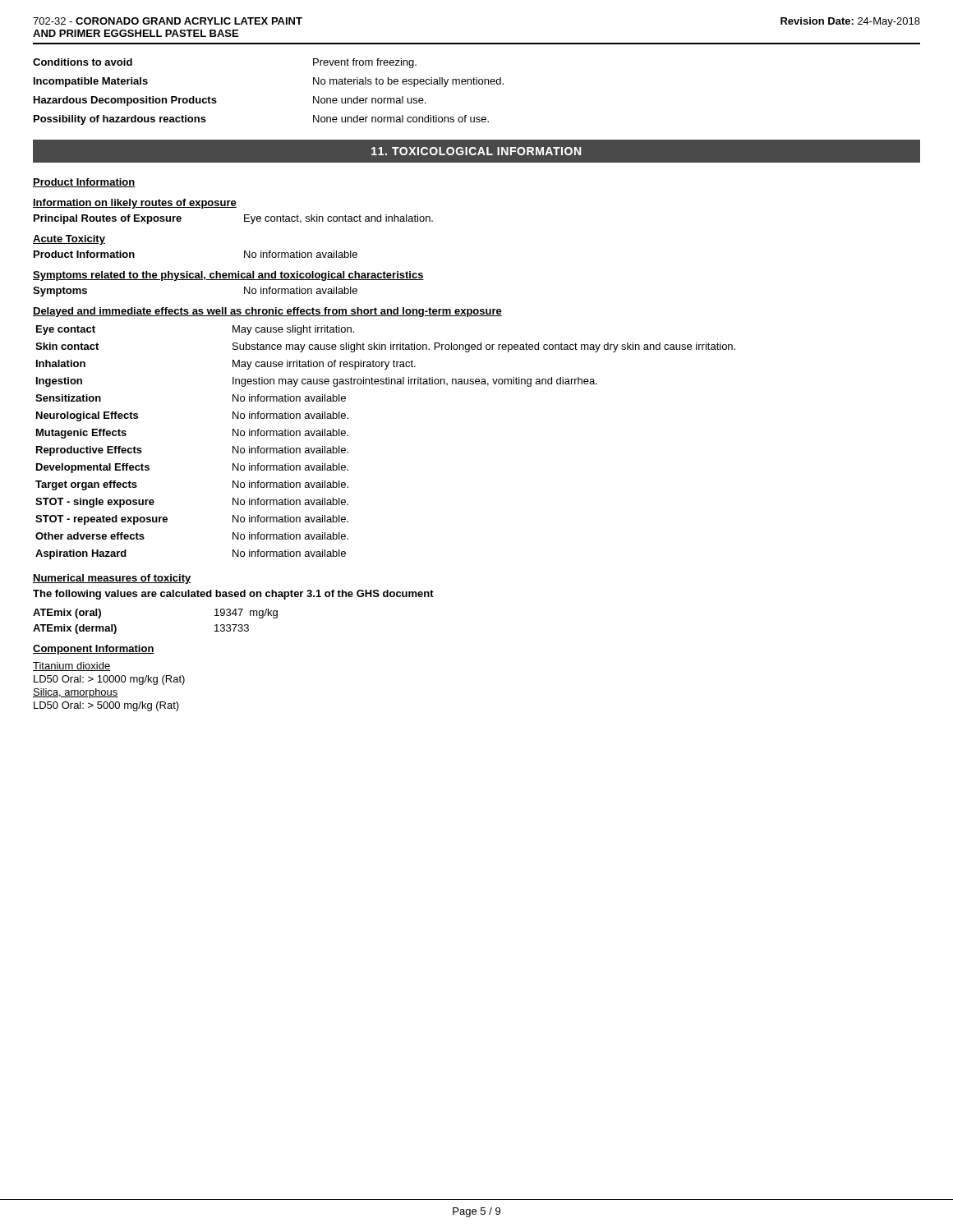
Task: Locate the text block with the text "Incompatible Materials No"
Action: point(476,81)
